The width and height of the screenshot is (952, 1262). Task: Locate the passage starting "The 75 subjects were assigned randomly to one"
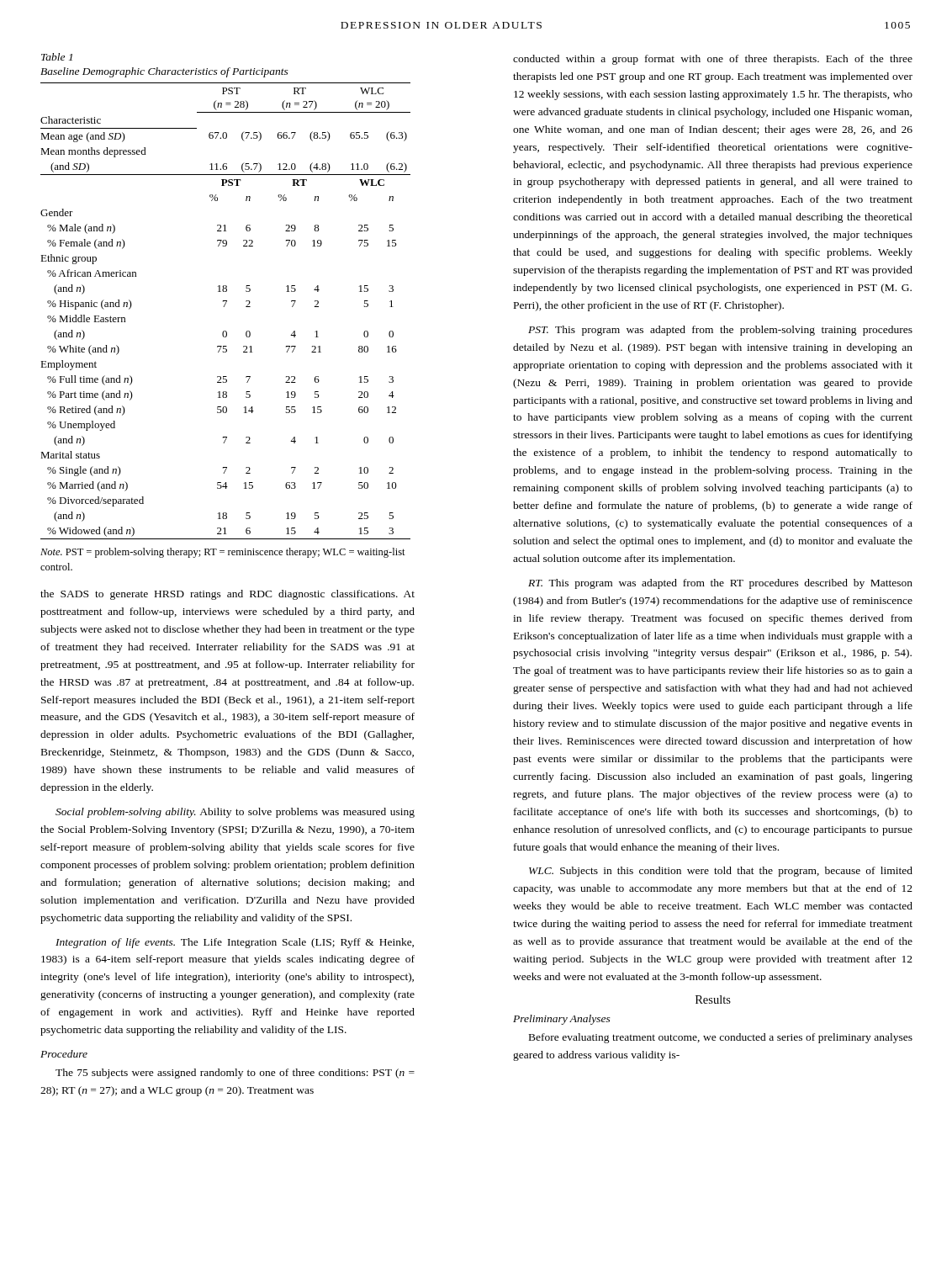coord(227,1081)
